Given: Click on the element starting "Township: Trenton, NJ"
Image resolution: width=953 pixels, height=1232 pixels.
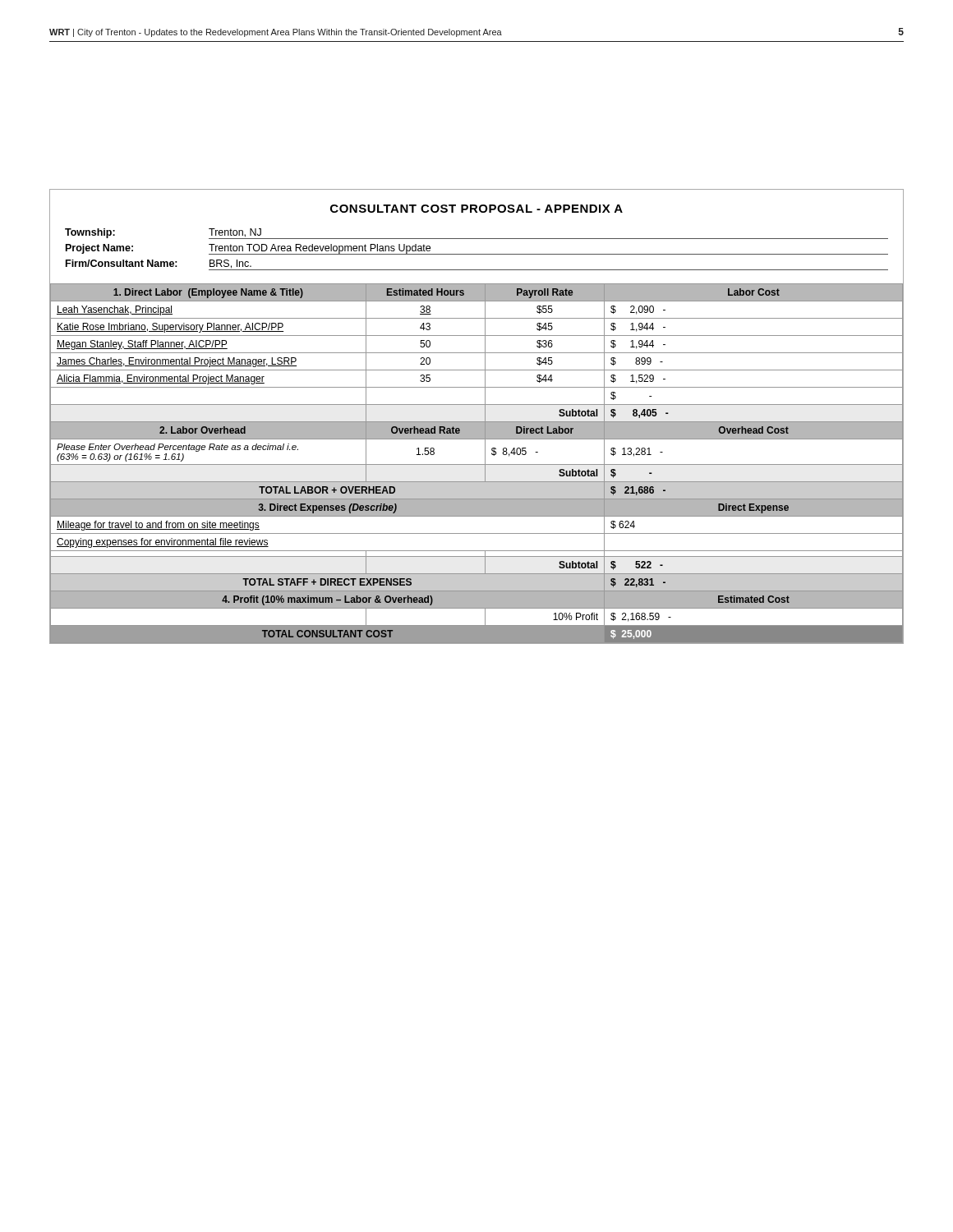Looking at the screenshot, I should [476, 233].
